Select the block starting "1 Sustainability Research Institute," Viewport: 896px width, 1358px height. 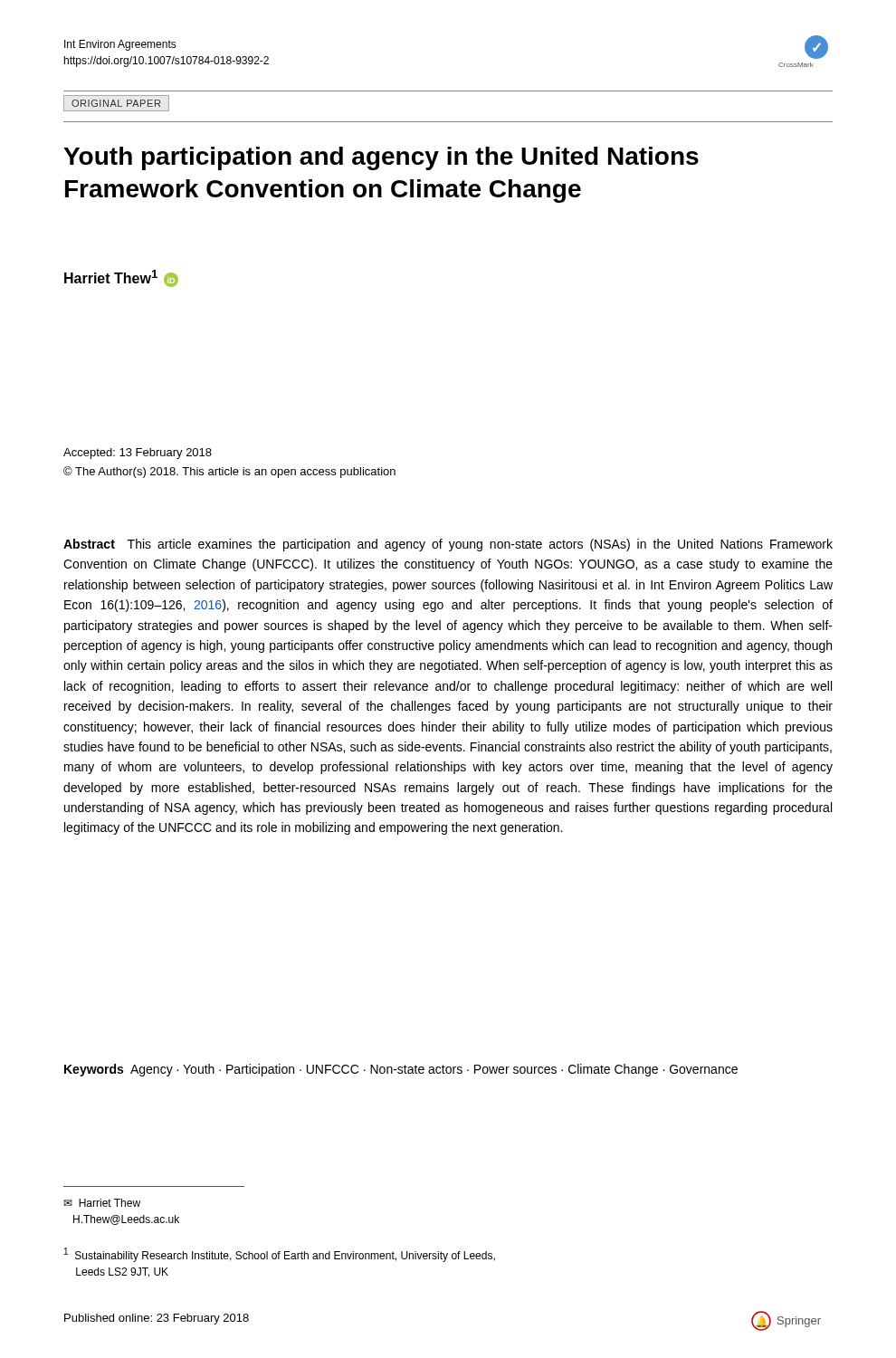(x=280, y=1262)
